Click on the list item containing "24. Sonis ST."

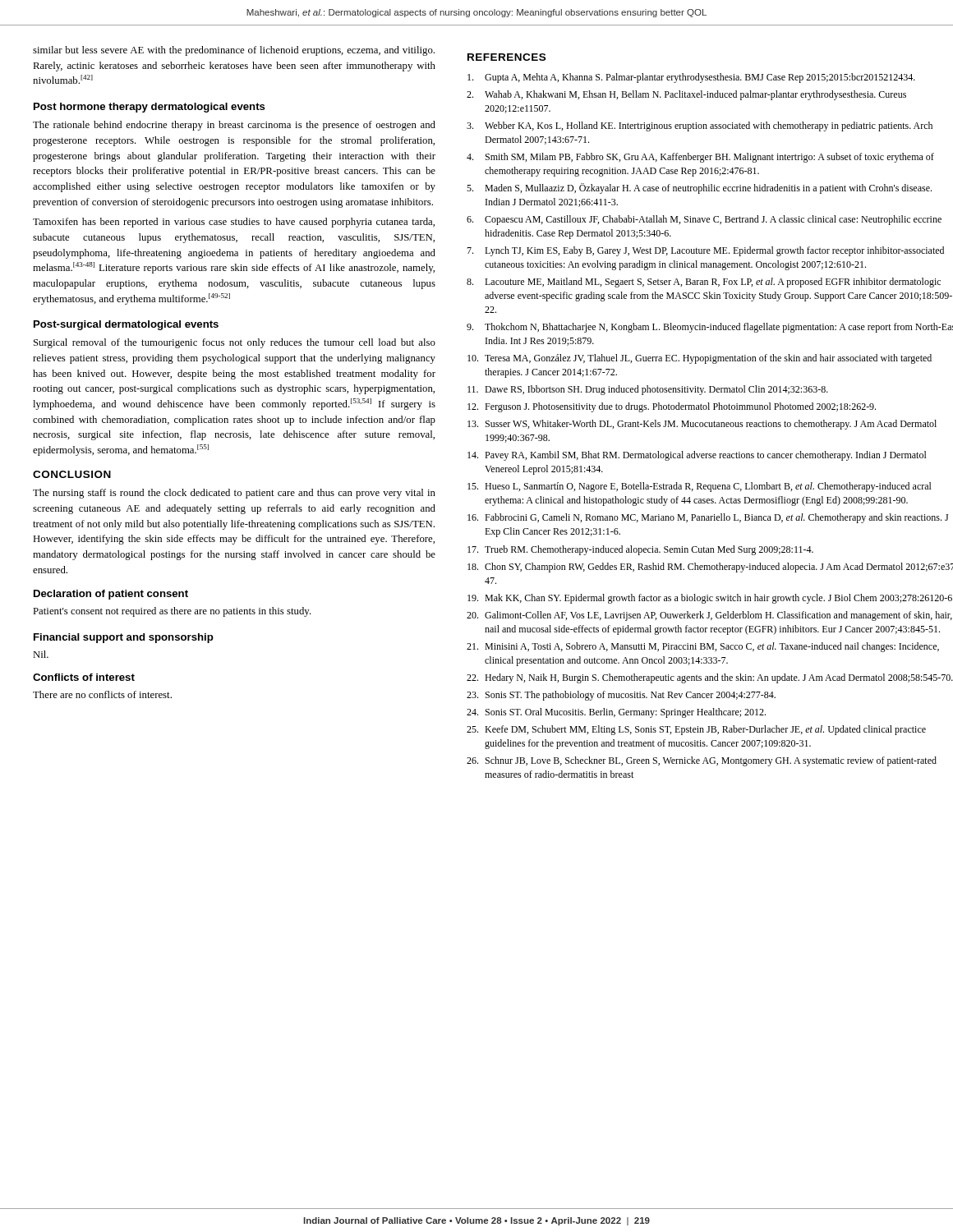click(x=710, y=712)
